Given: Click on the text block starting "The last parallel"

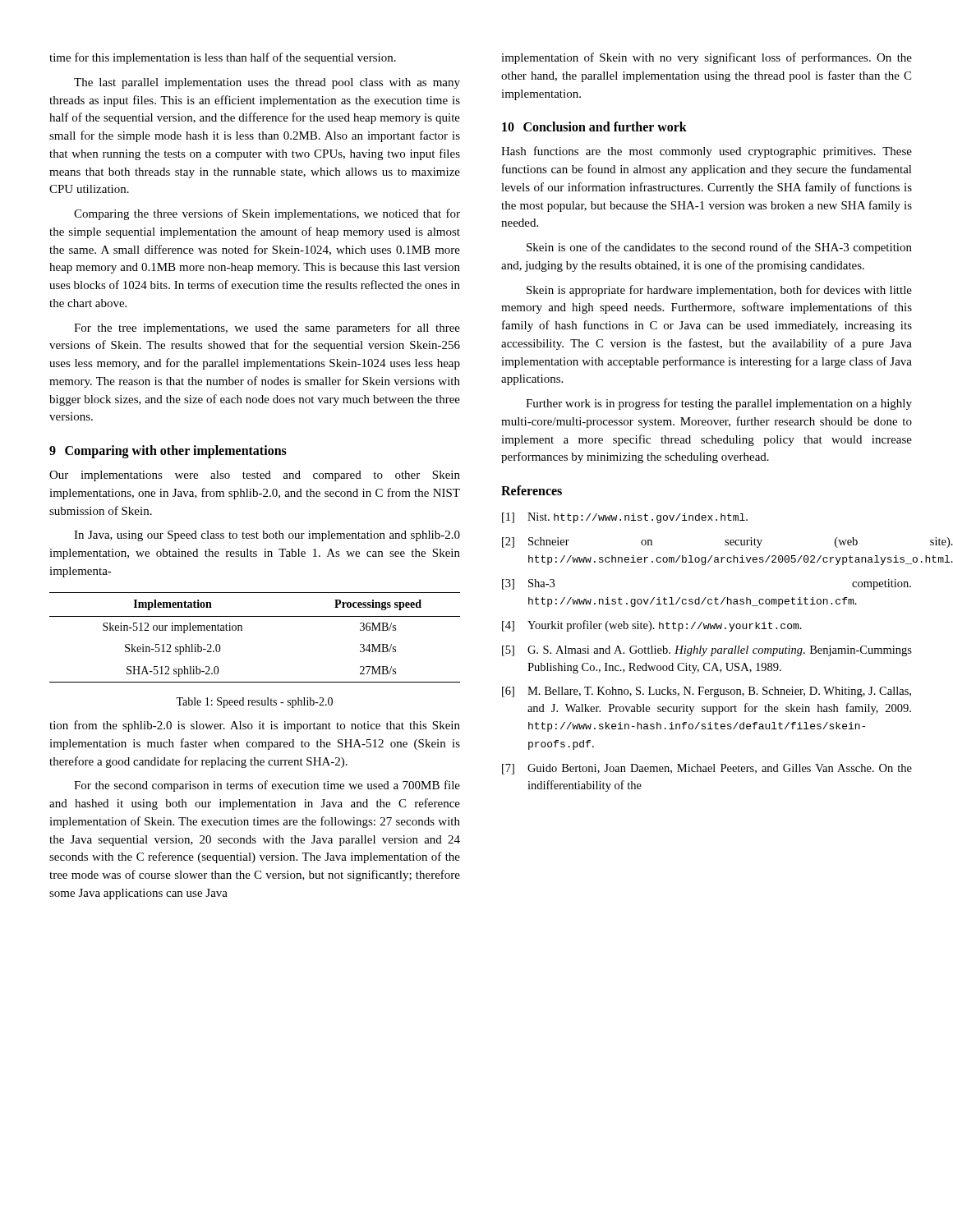Looking at the screenshot, I should pyautogui.click(x=255, y=136).
